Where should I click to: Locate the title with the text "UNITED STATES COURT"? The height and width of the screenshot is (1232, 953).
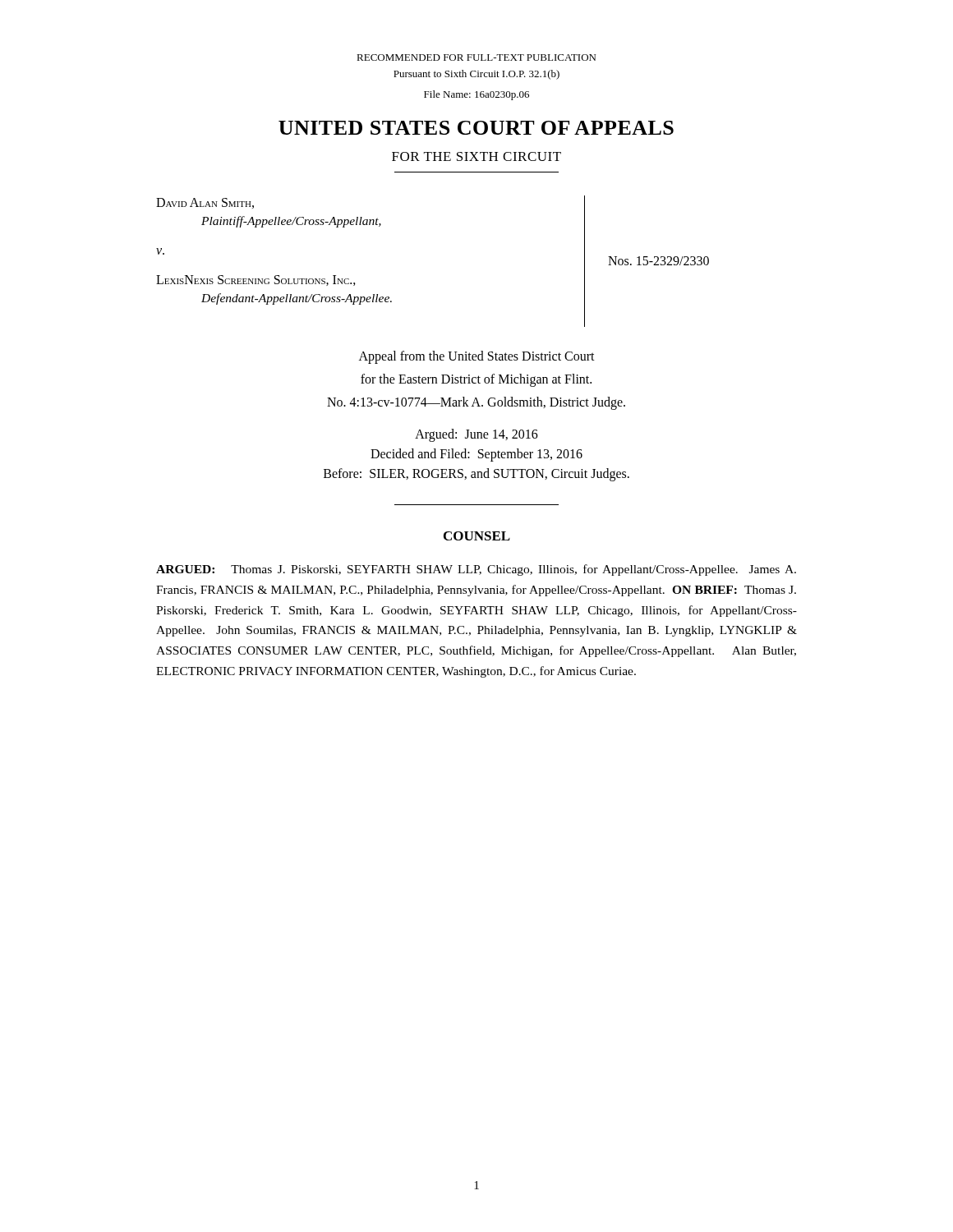coord(476,128)
